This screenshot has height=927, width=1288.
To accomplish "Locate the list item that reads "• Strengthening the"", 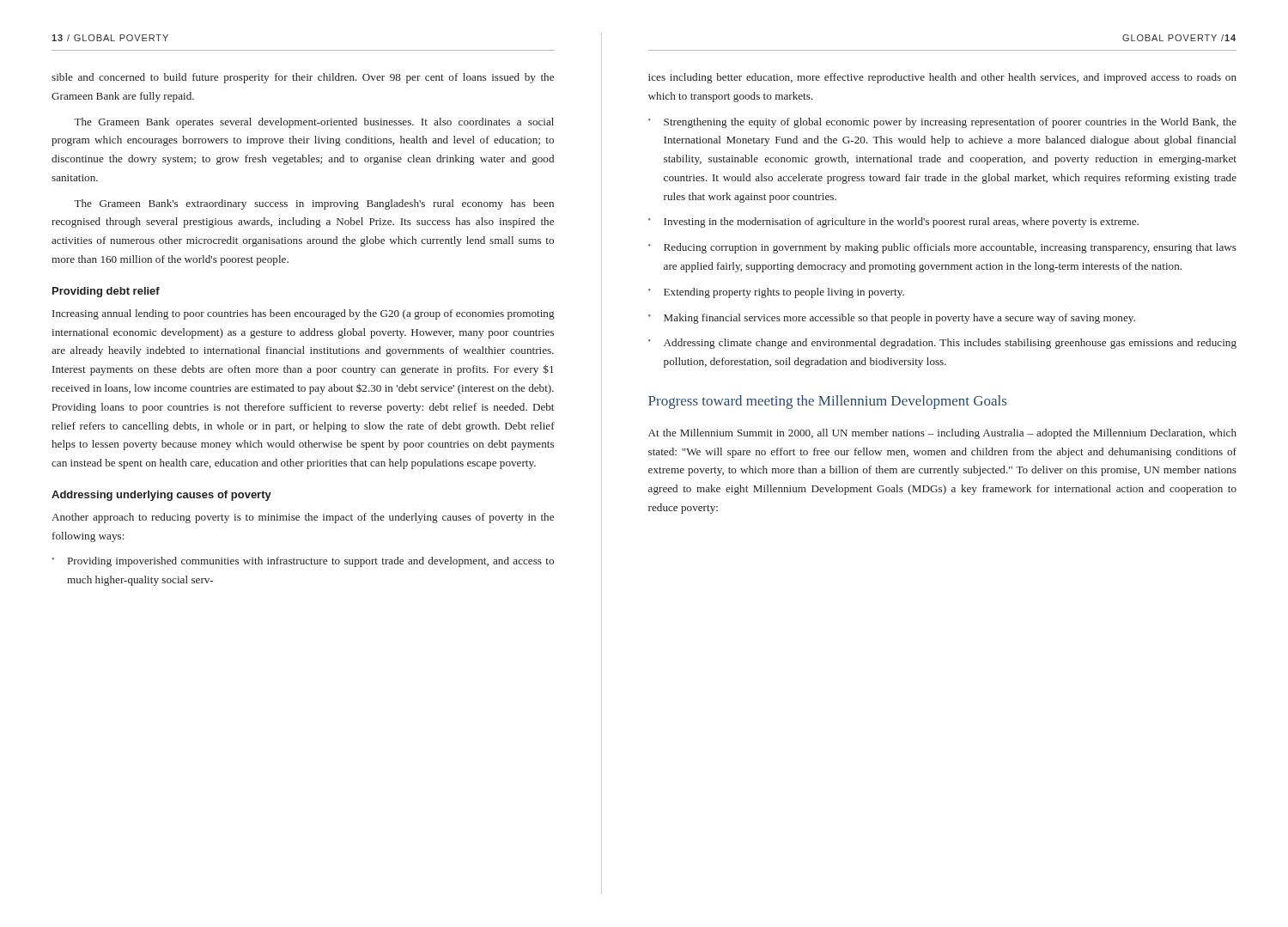I will click(942, 159).
